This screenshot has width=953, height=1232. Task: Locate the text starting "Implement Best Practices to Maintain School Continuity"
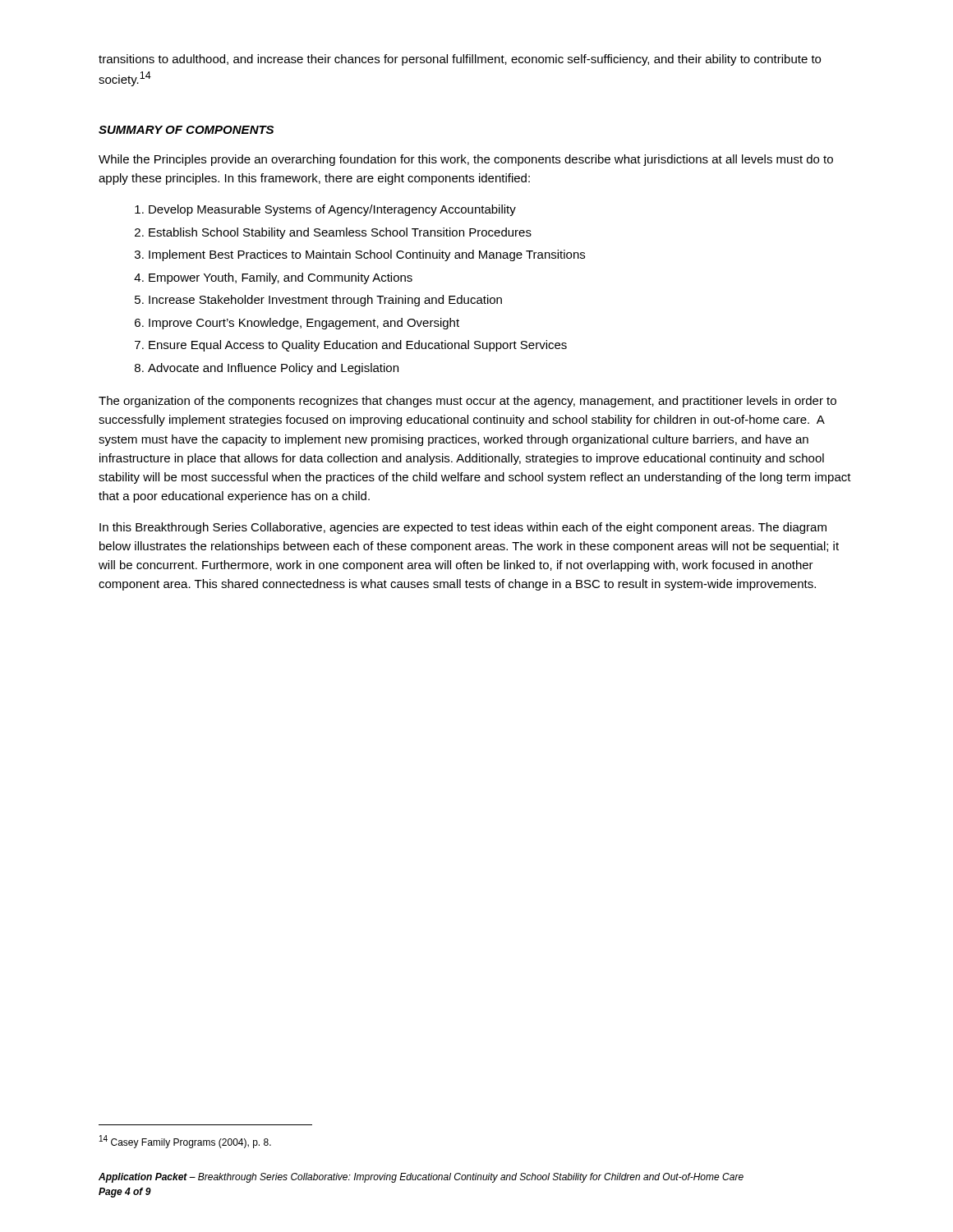pyautogui.click(x=501, y=254)
